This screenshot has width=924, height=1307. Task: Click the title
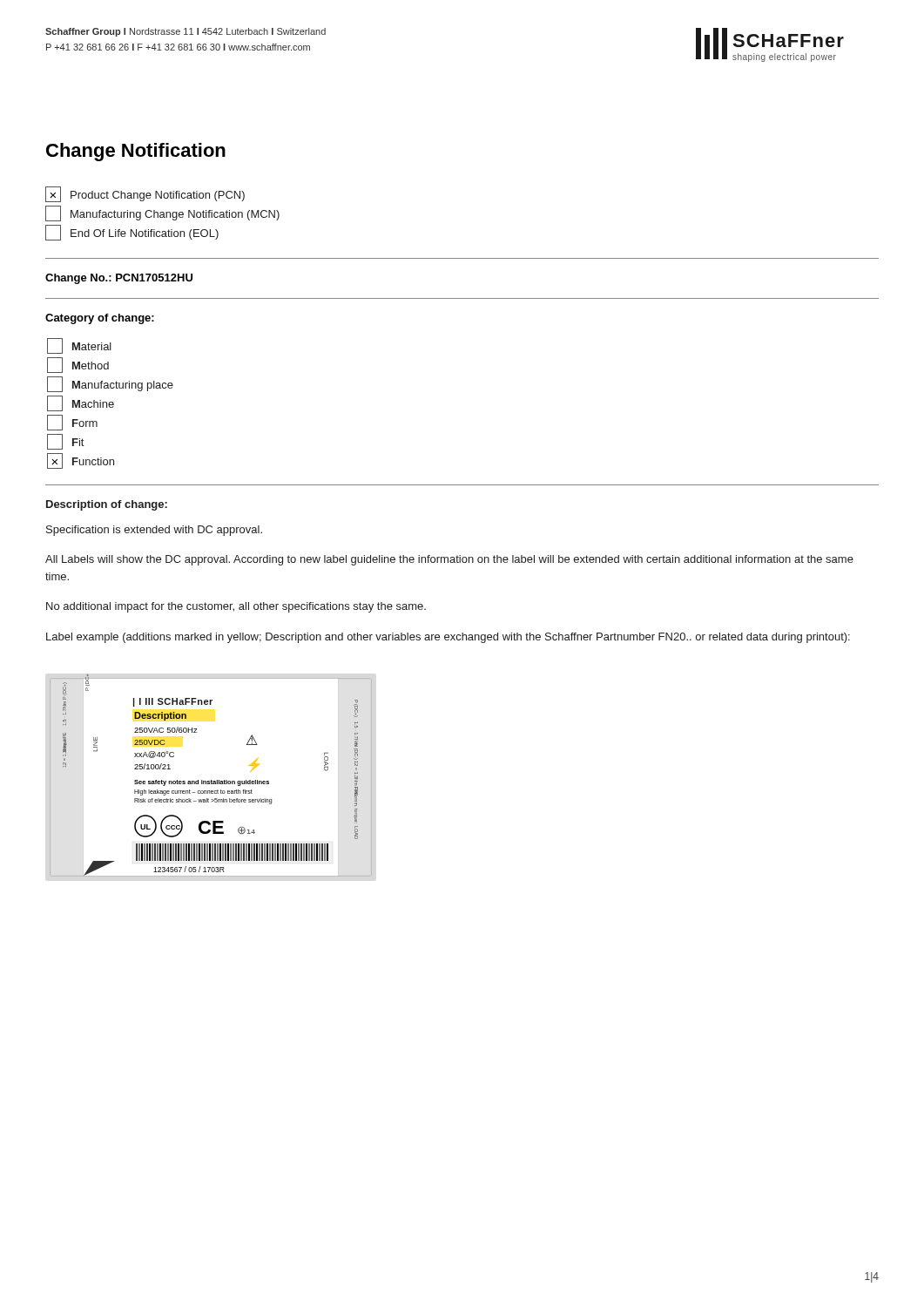tap(136, 150)
